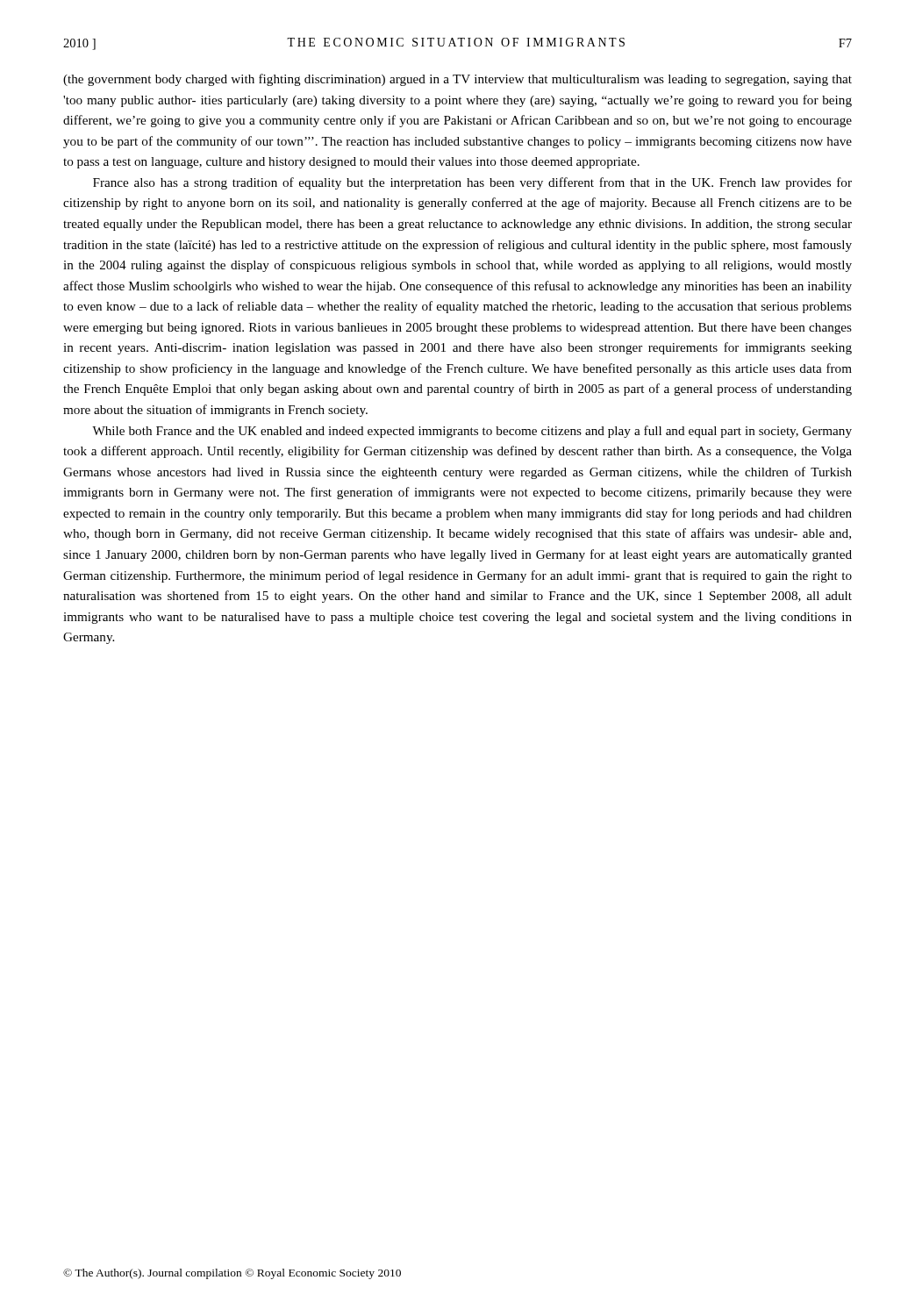915x1316 pixels.
Task: Point to the block beginning "© The Author(s). Journal compilation ©"
Action: [232, 1273]
